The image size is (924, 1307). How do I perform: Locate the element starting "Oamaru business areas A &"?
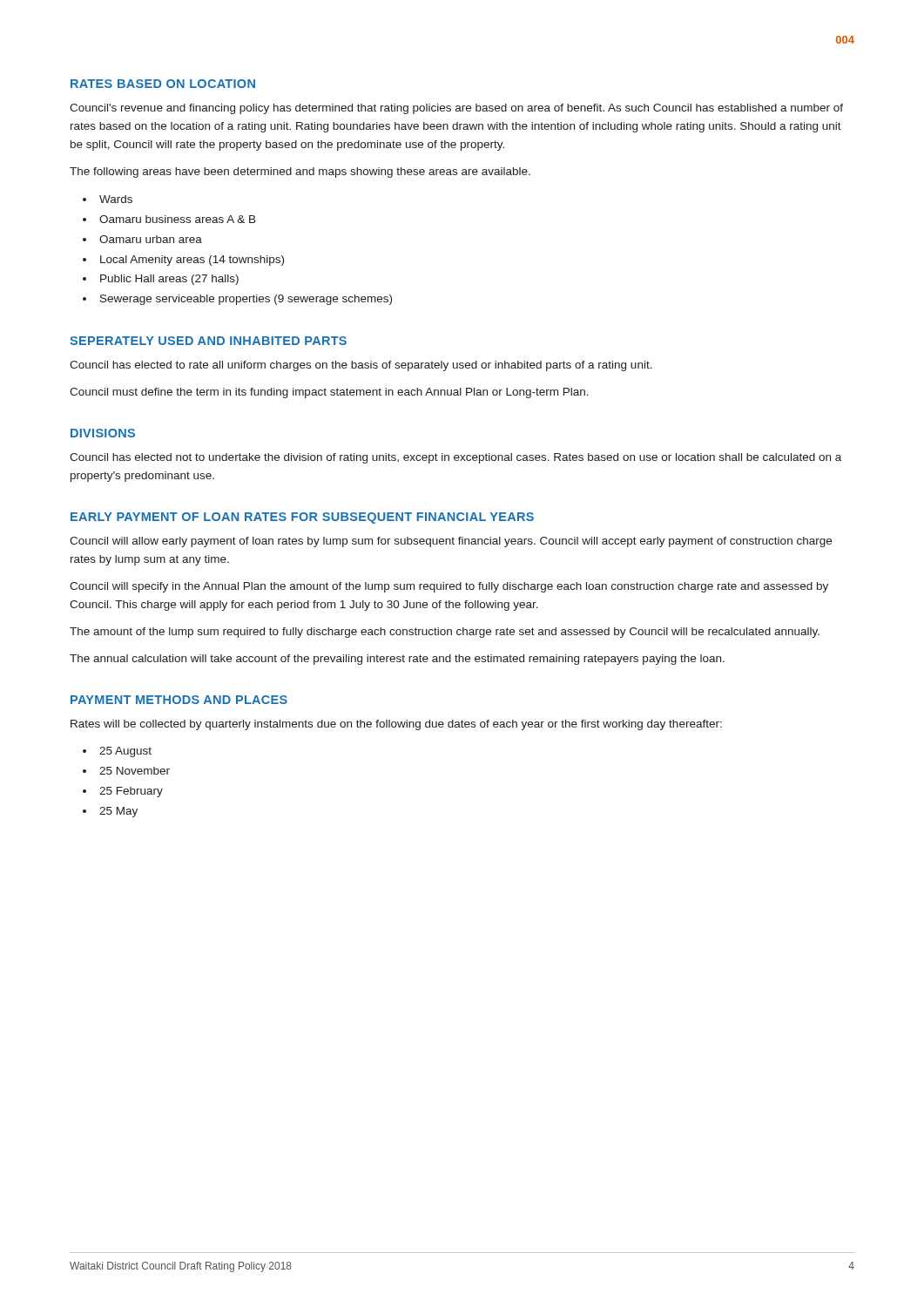pyautogui.click(x=178, y=219)
